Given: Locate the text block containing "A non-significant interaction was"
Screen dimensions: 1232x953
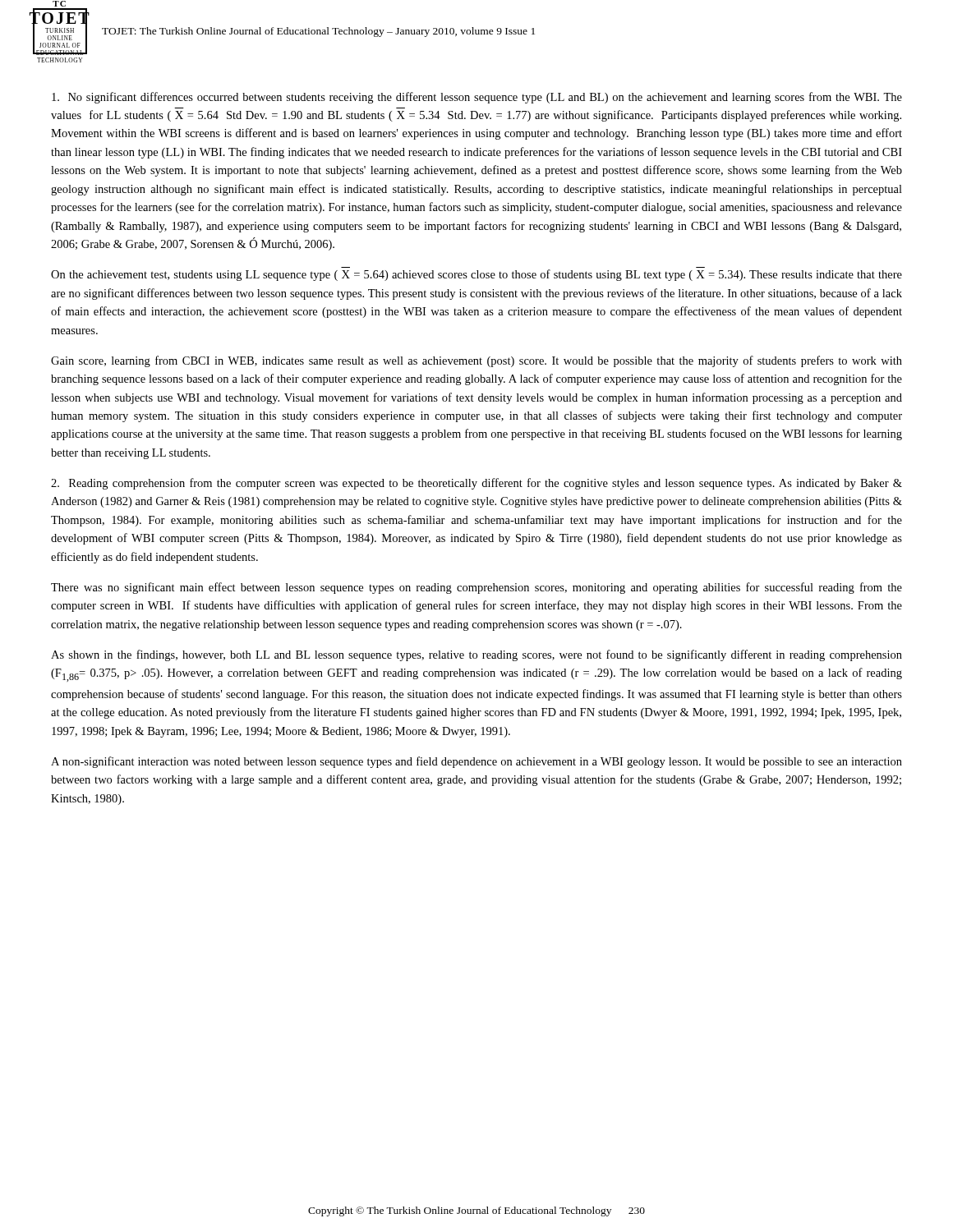Looking at the screenshot, I should coord(476,780).
